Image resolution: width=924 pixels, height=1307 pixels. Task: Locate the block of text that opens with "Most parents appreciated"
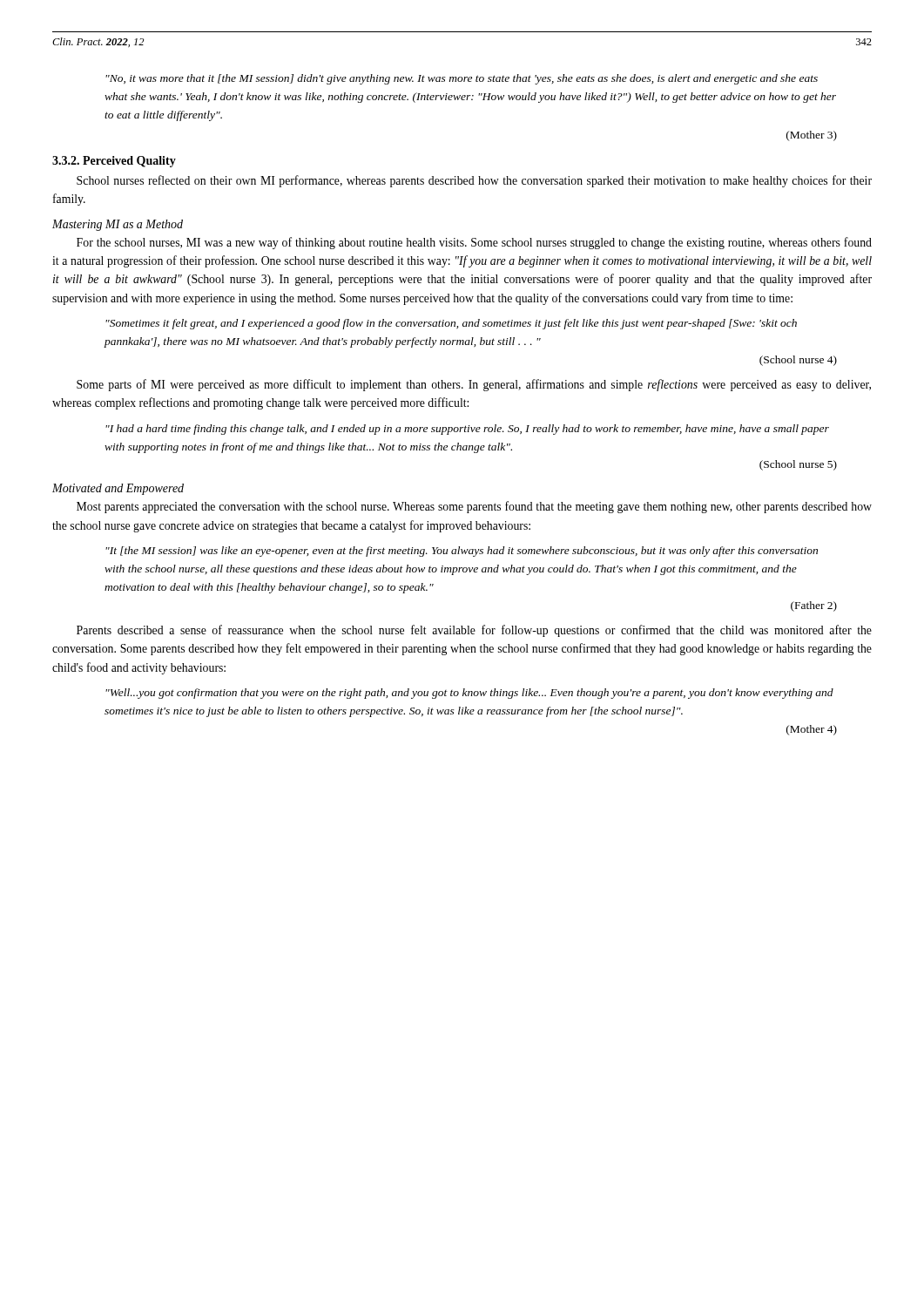click(x=462, y=516)
